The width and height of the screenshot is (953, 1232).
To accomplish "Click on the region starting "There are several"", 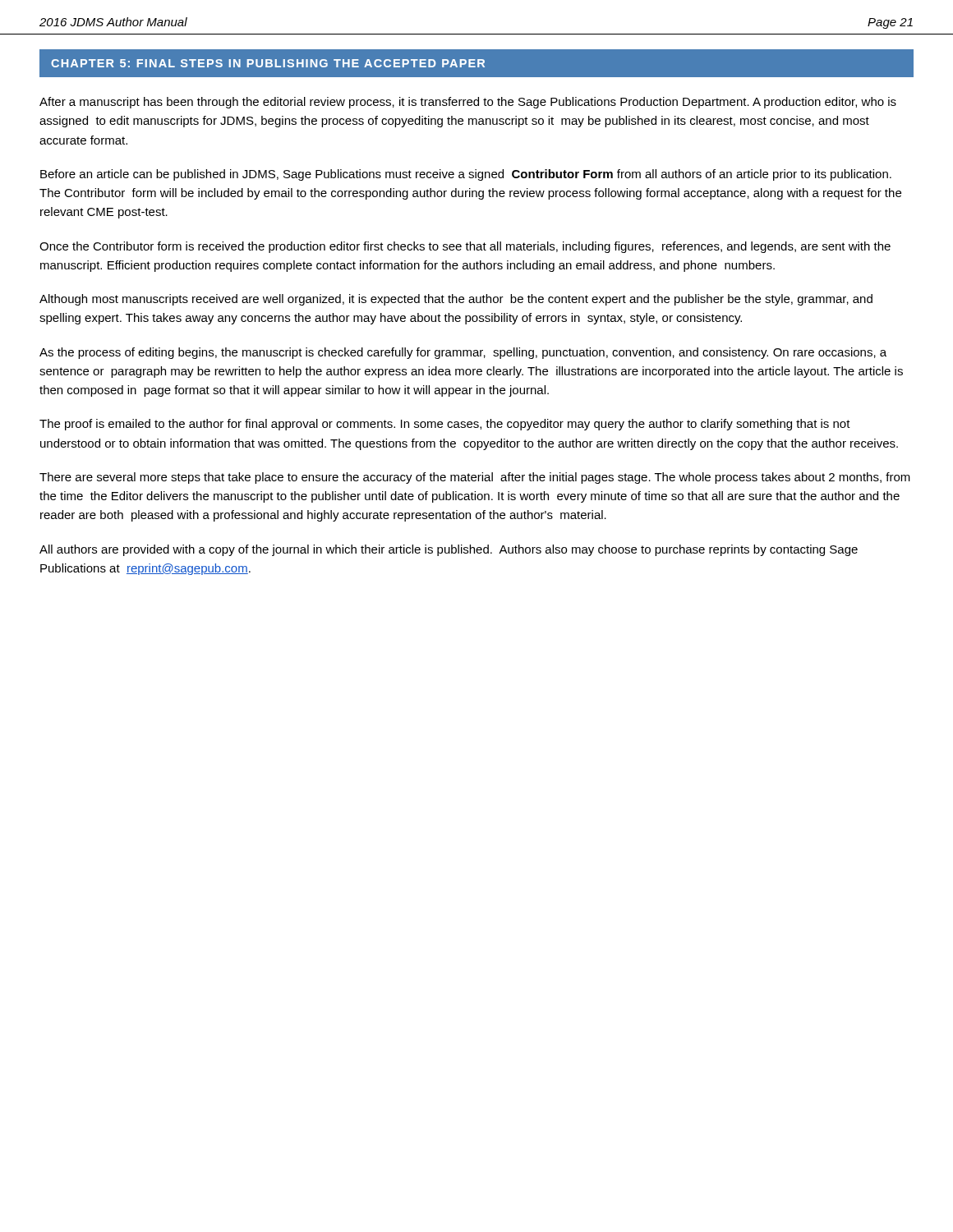I will point(475,496).
